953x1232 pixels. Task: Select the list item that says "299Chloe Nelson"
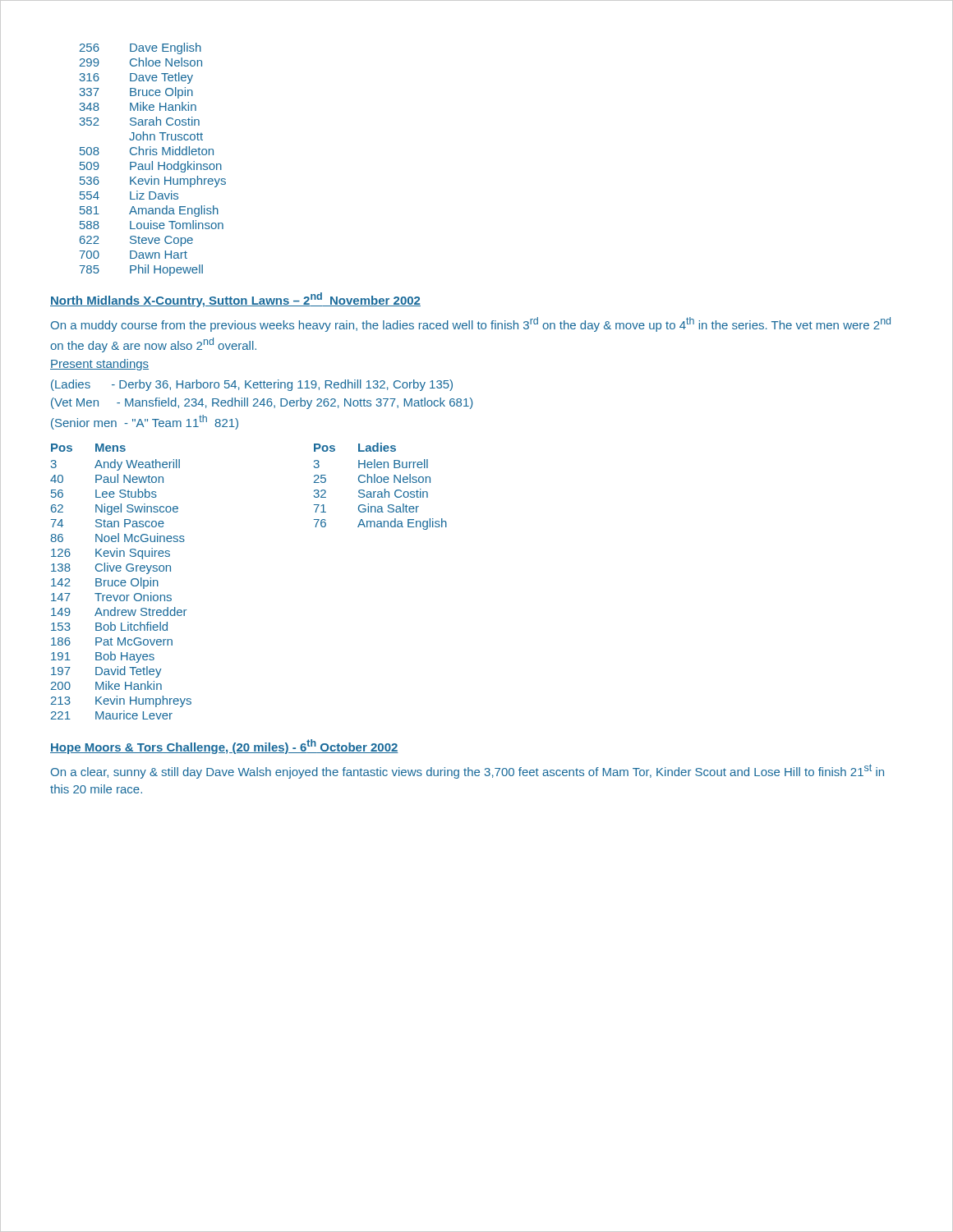[127, 62]
